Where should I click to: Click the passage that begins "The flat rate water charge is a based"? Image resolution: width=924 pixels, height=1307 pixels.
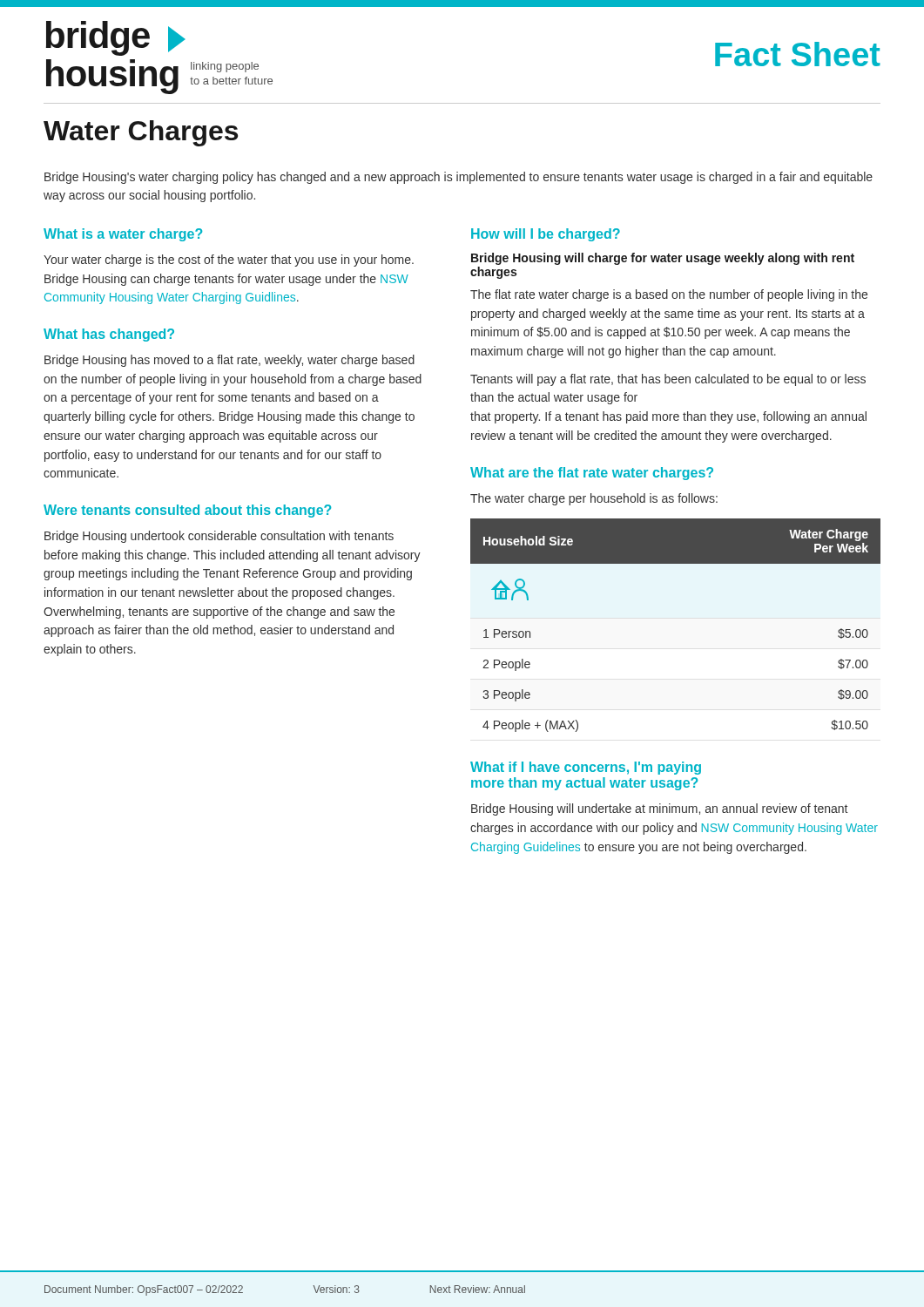coord(675,366)
